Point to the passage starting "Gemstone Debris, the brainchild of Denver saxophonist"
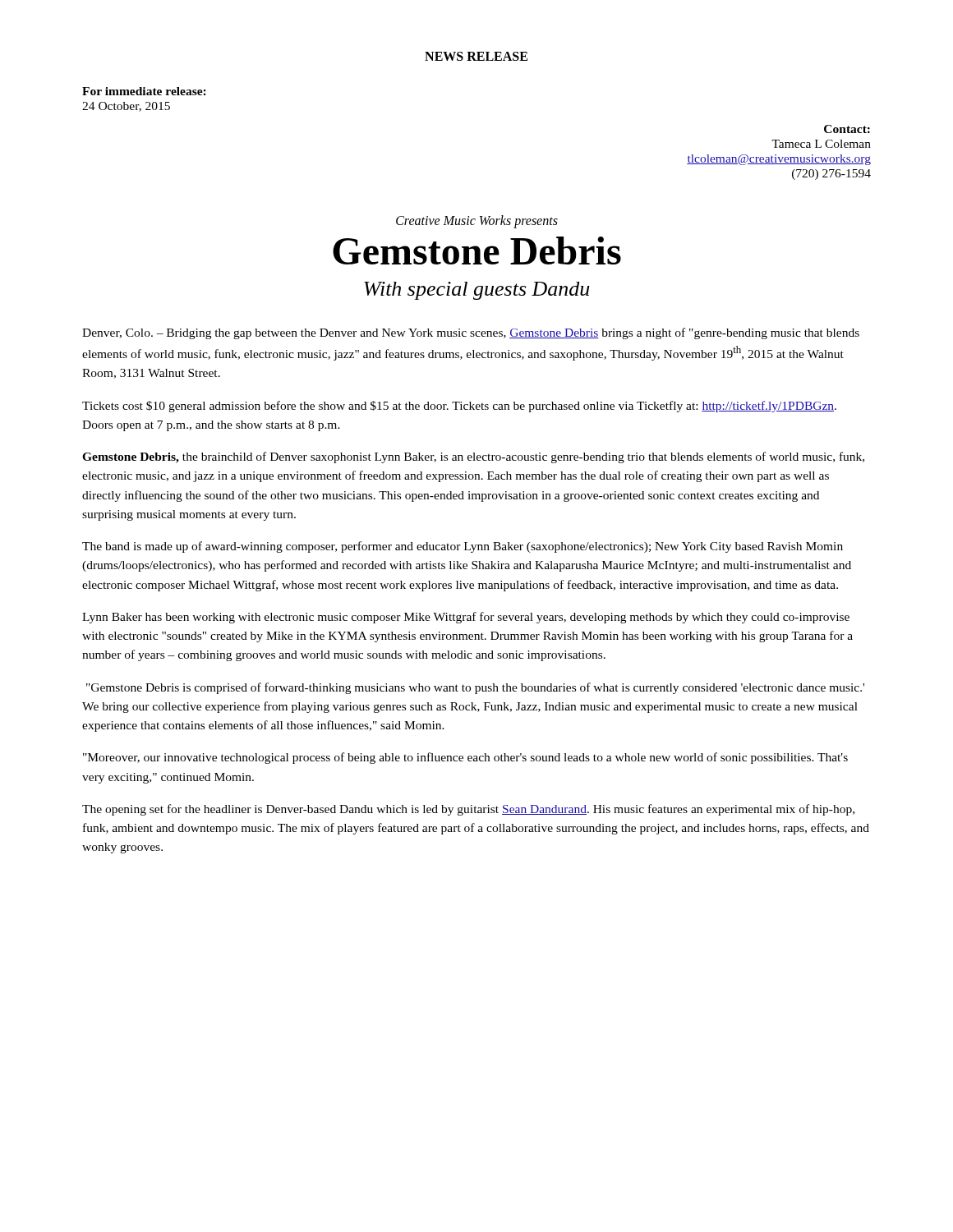Screen dimensions: 1232x953 (474, 485)
